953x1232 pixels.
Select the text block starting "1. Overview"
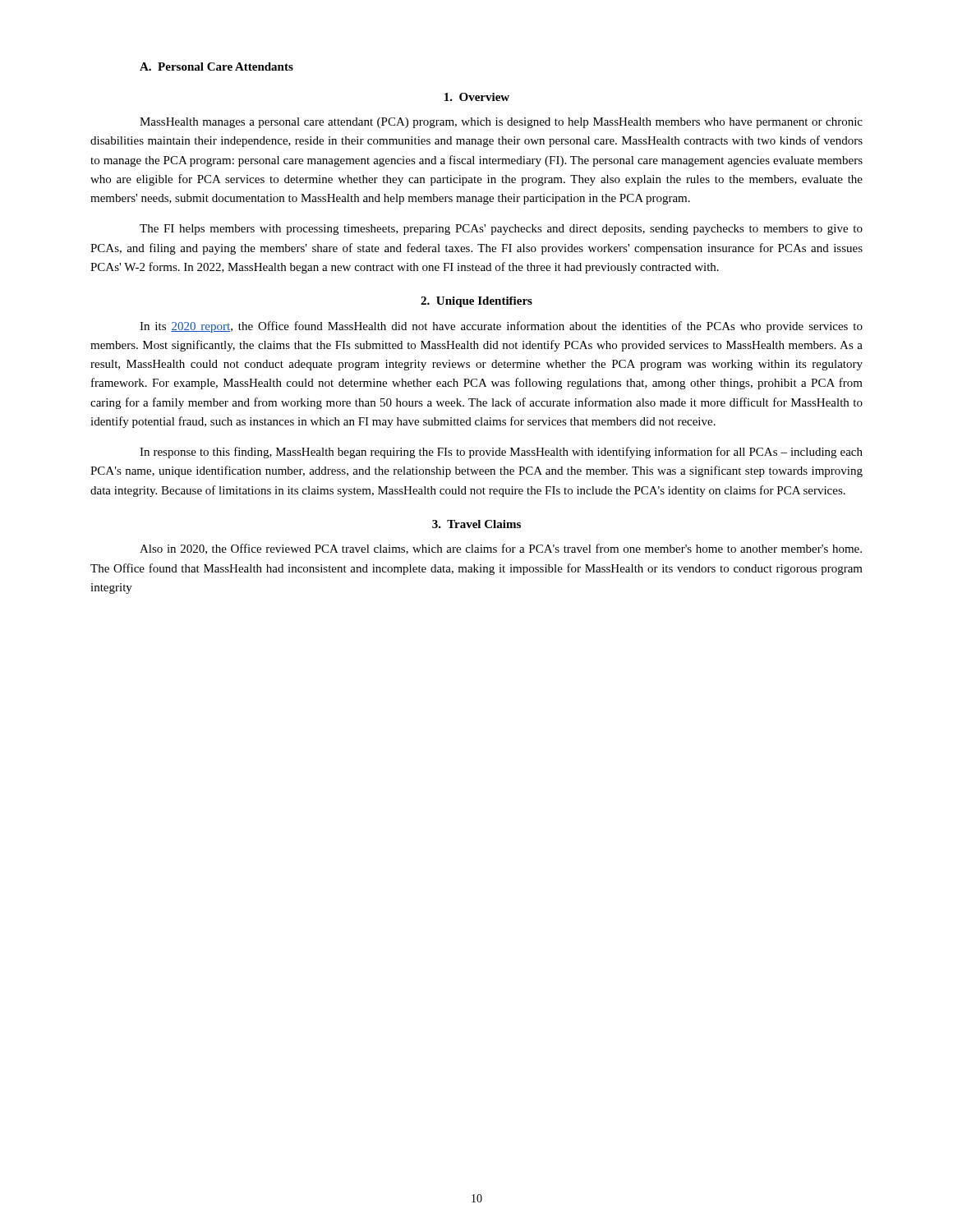476,97
